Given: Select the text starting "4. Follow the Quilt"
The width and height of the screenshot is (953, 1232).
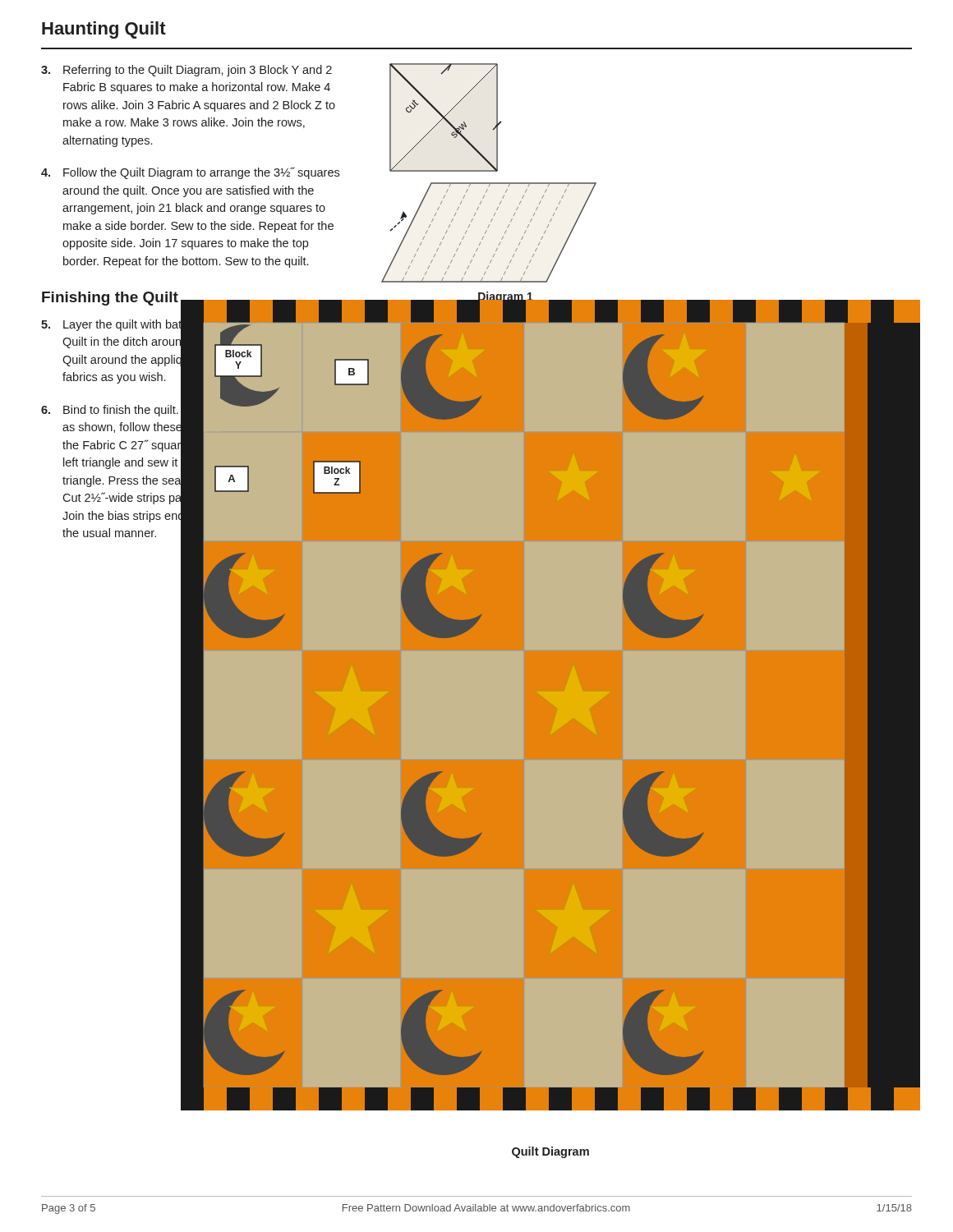Looking at the screenshot, I should [x=193, y=217].
